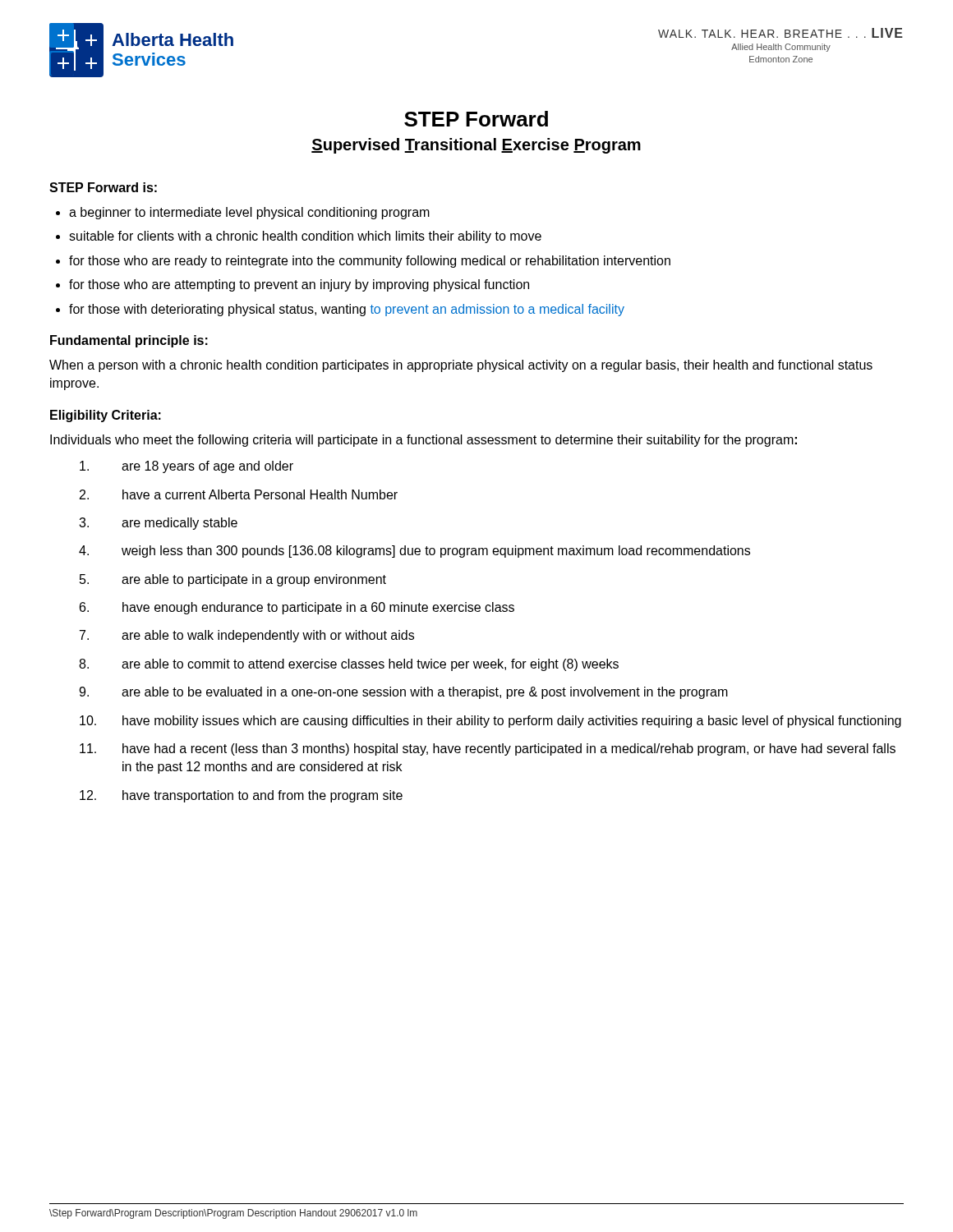Image resolution: width=953 pixels, height=1232 pixels.
Task: Locate the text starting "STEP Forward is:"
Action: tap(104, 188)
